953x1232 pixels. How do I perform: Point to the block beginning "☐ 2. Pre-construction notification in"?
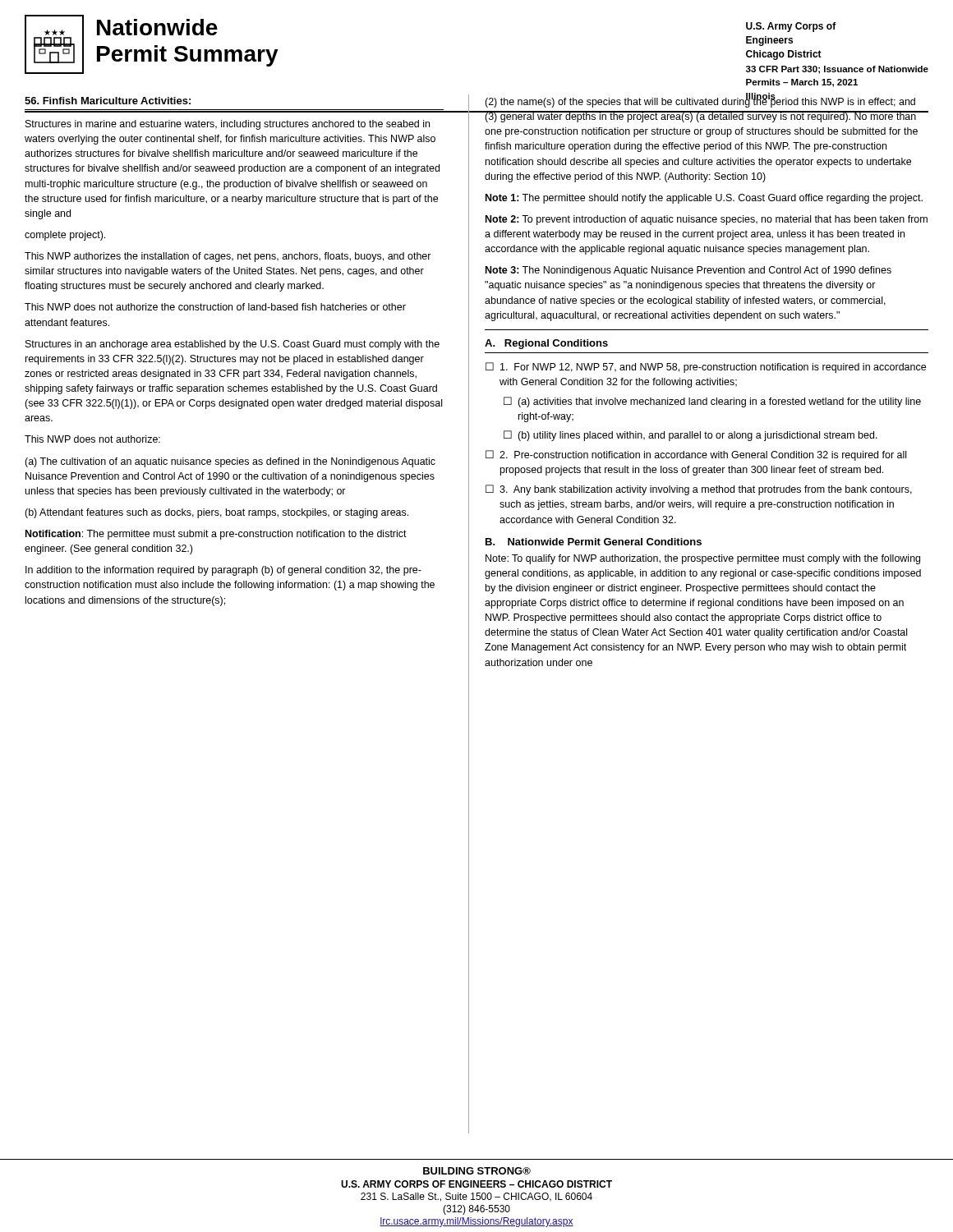[x=707, y=463]
